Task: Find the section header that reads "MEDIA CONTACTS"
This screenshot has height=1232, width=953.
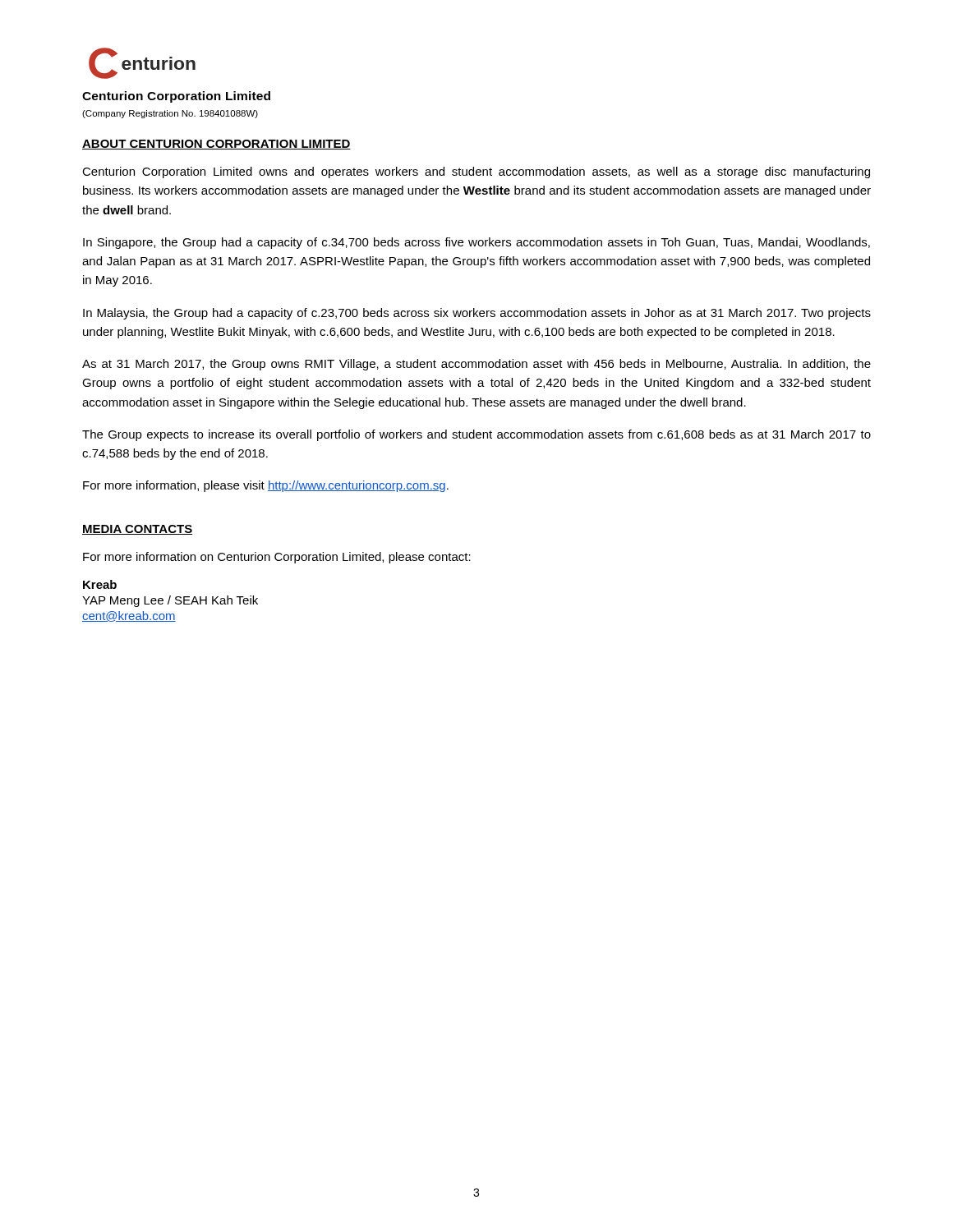Action: click(137, 528)
